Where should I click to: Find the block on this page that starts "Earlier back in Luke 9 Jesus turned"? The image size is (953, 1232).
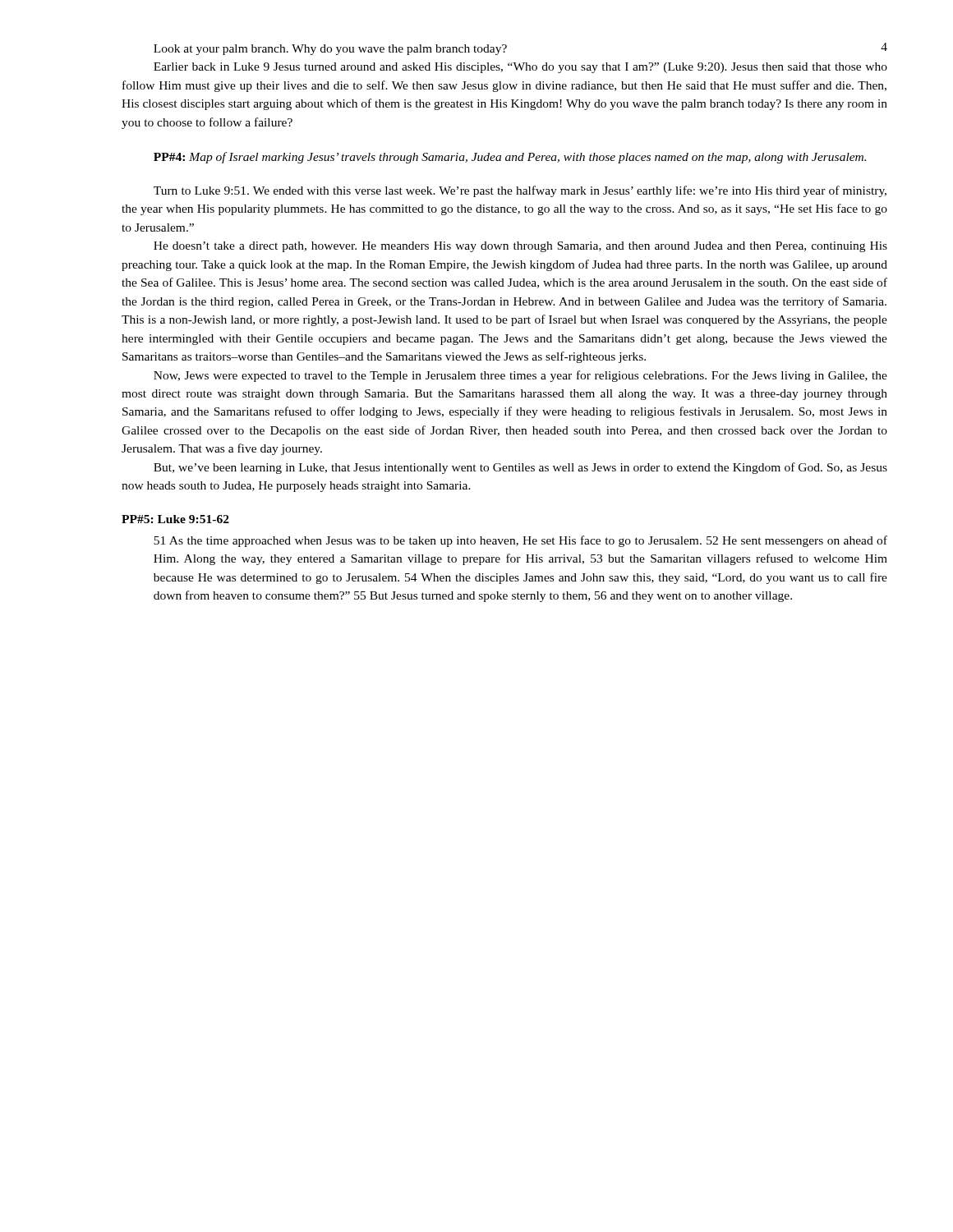(504, 94)
